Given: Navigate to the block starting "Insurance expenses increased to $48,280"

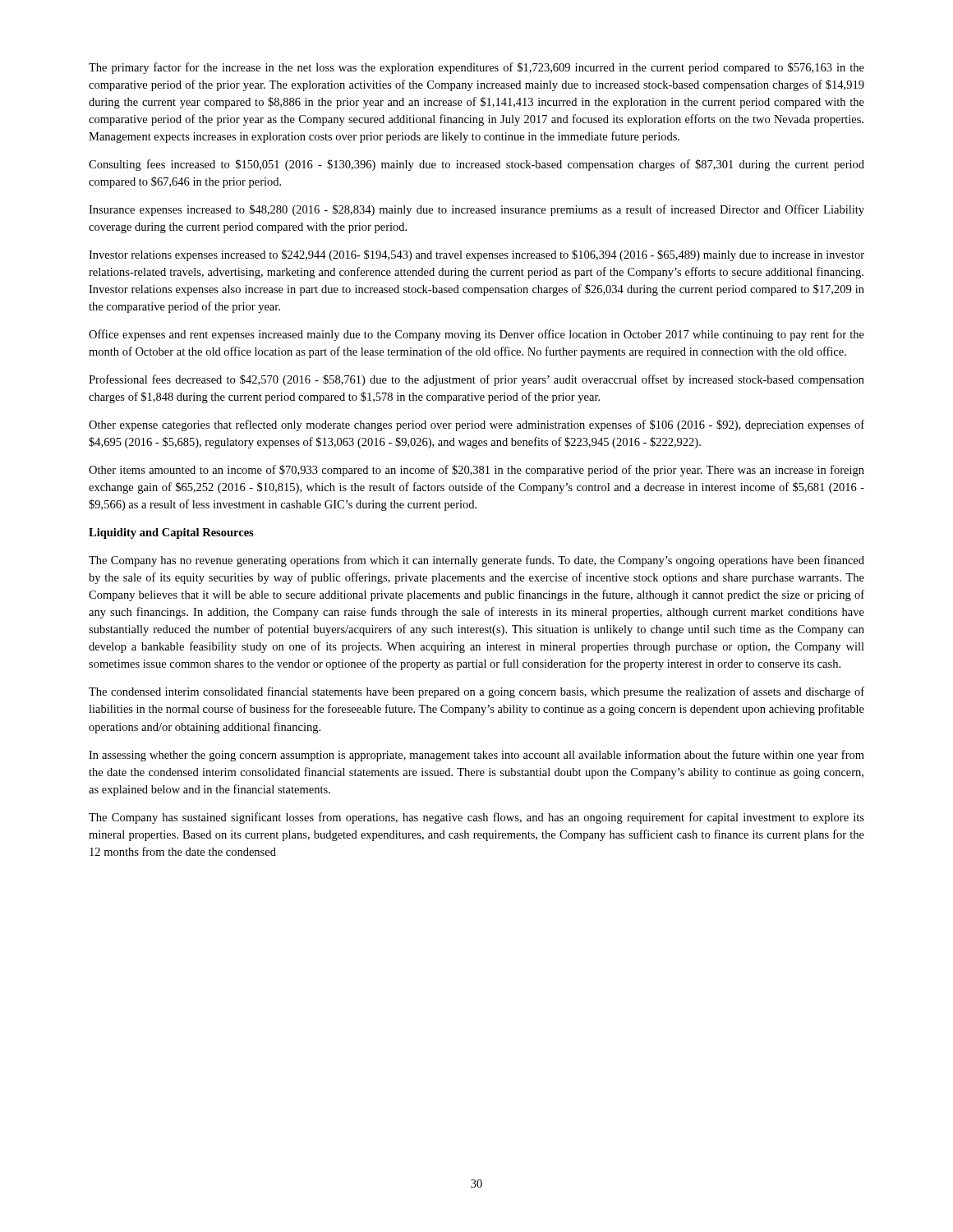Looking at the screenshot, I should point(476,218).
